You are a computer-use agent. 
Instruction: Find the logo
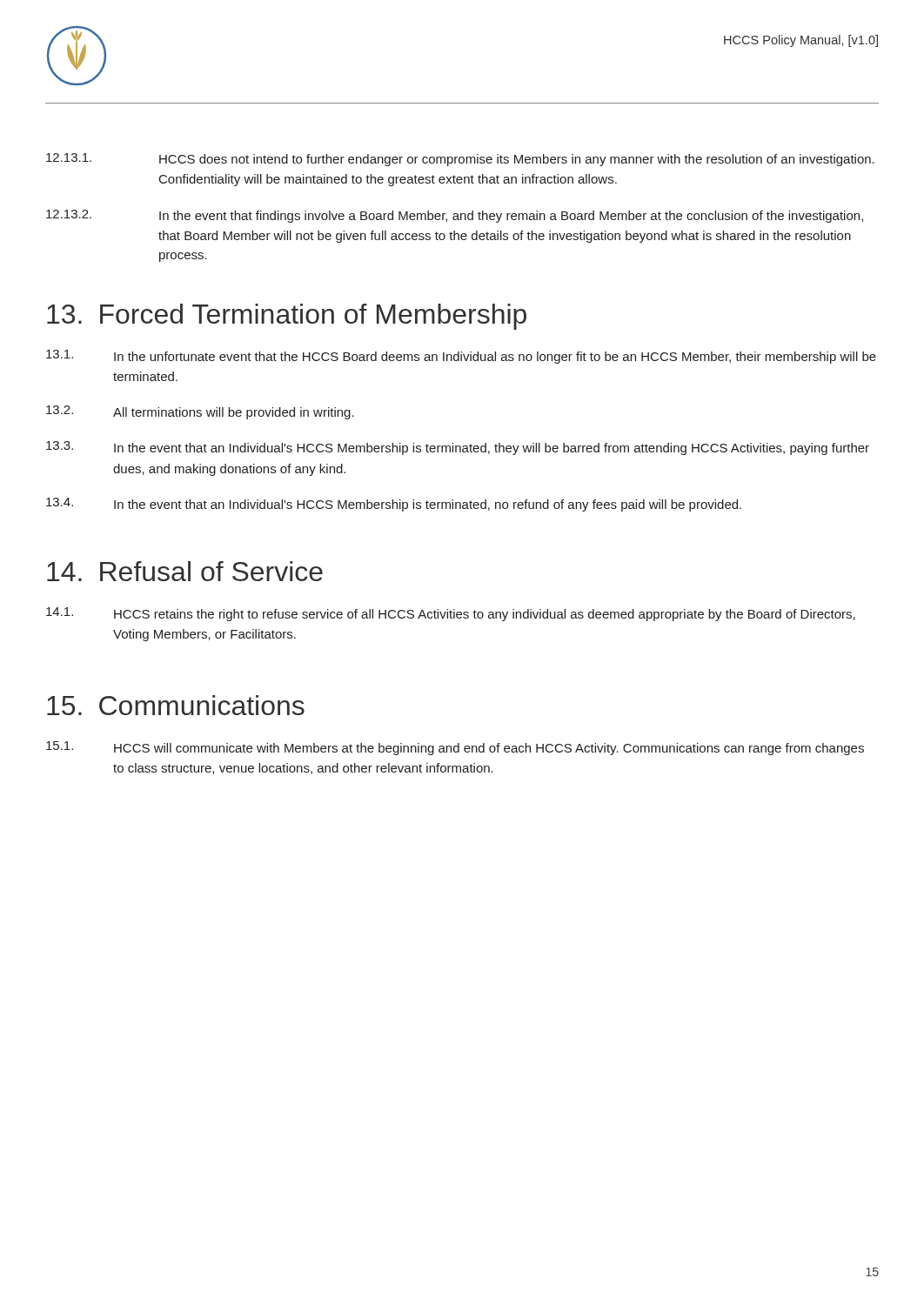pos(77,57)
